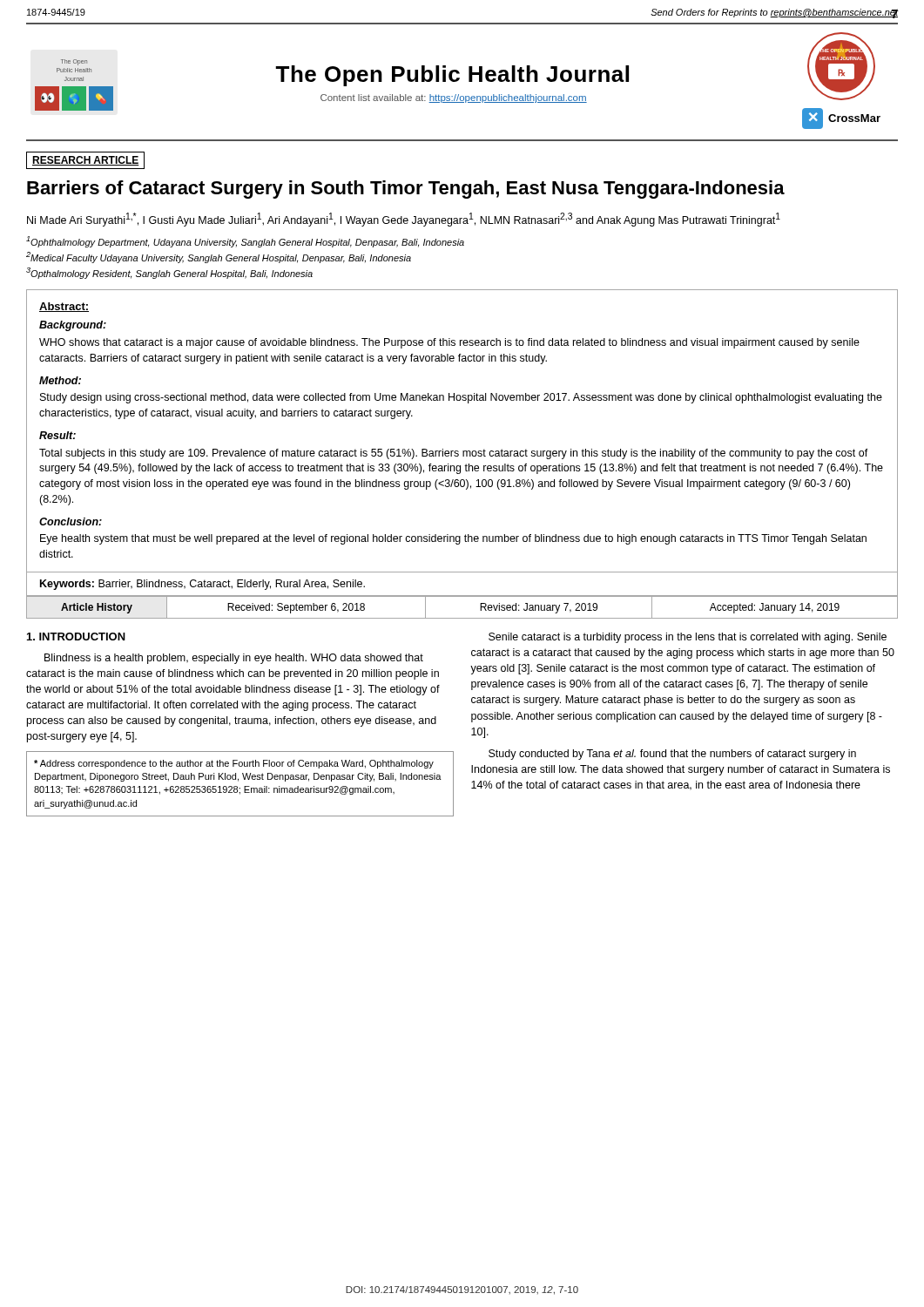Select the block starting "1Ophthalmology Department, Udayana University, Sanglah General Hospital,"
This screenshot has height=1307, width=924.
245,256
